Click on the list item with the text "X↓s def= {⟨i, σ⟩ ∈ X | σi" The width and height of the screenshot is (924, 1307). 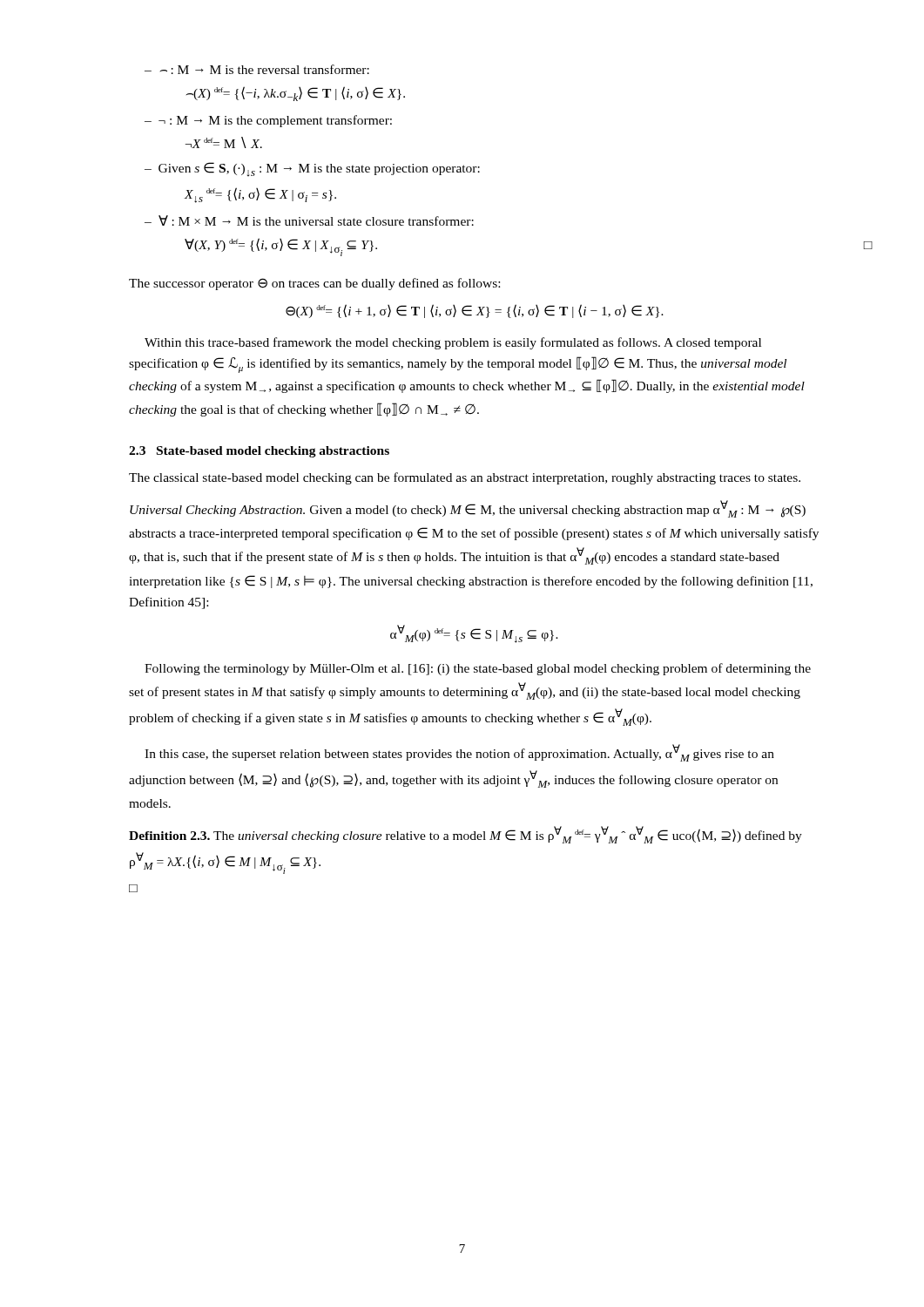tap(261, 196)
